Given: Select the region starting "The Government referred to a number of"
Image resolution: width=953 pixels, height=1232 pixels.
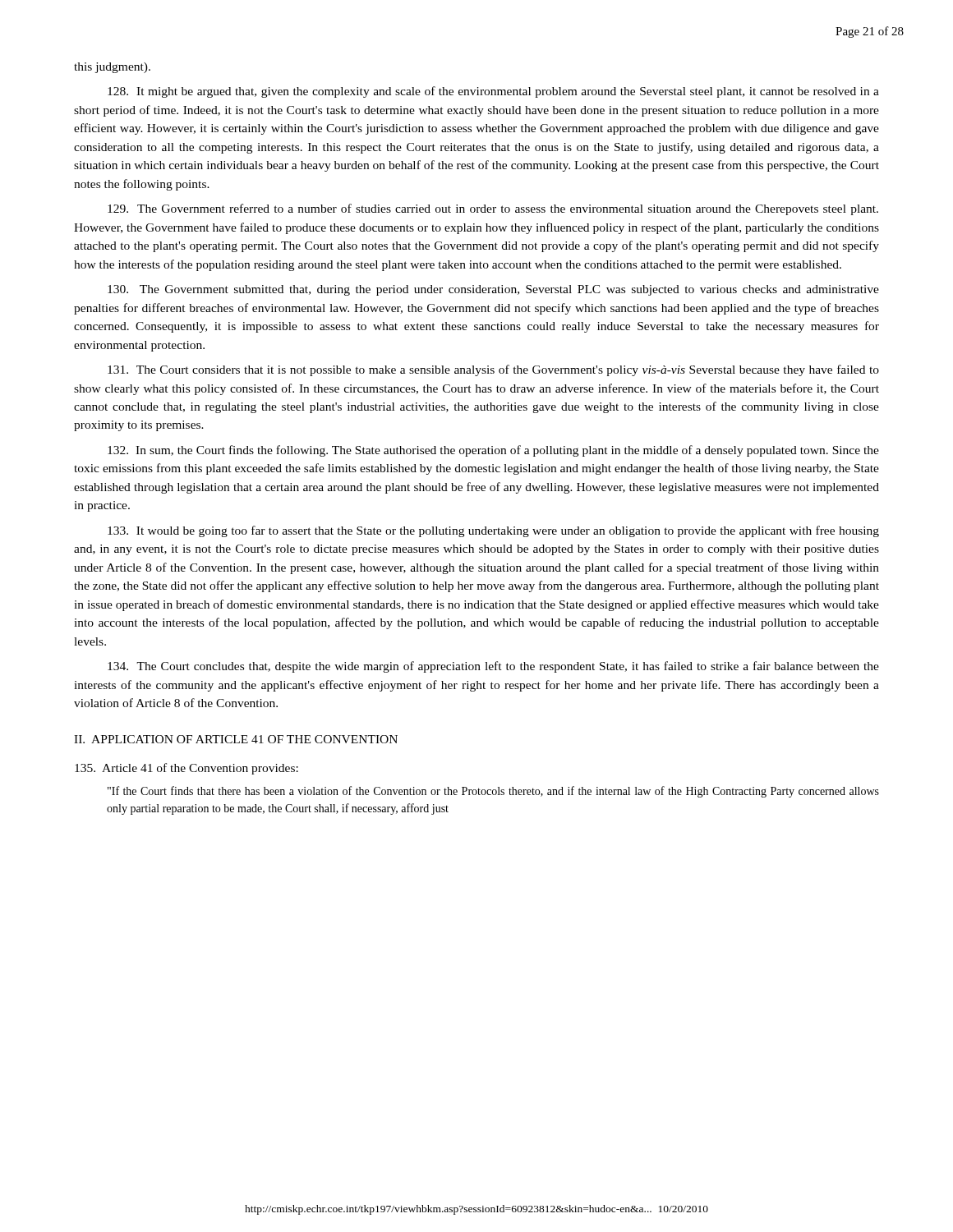Looking at the screenshot, I should [476, 236].
